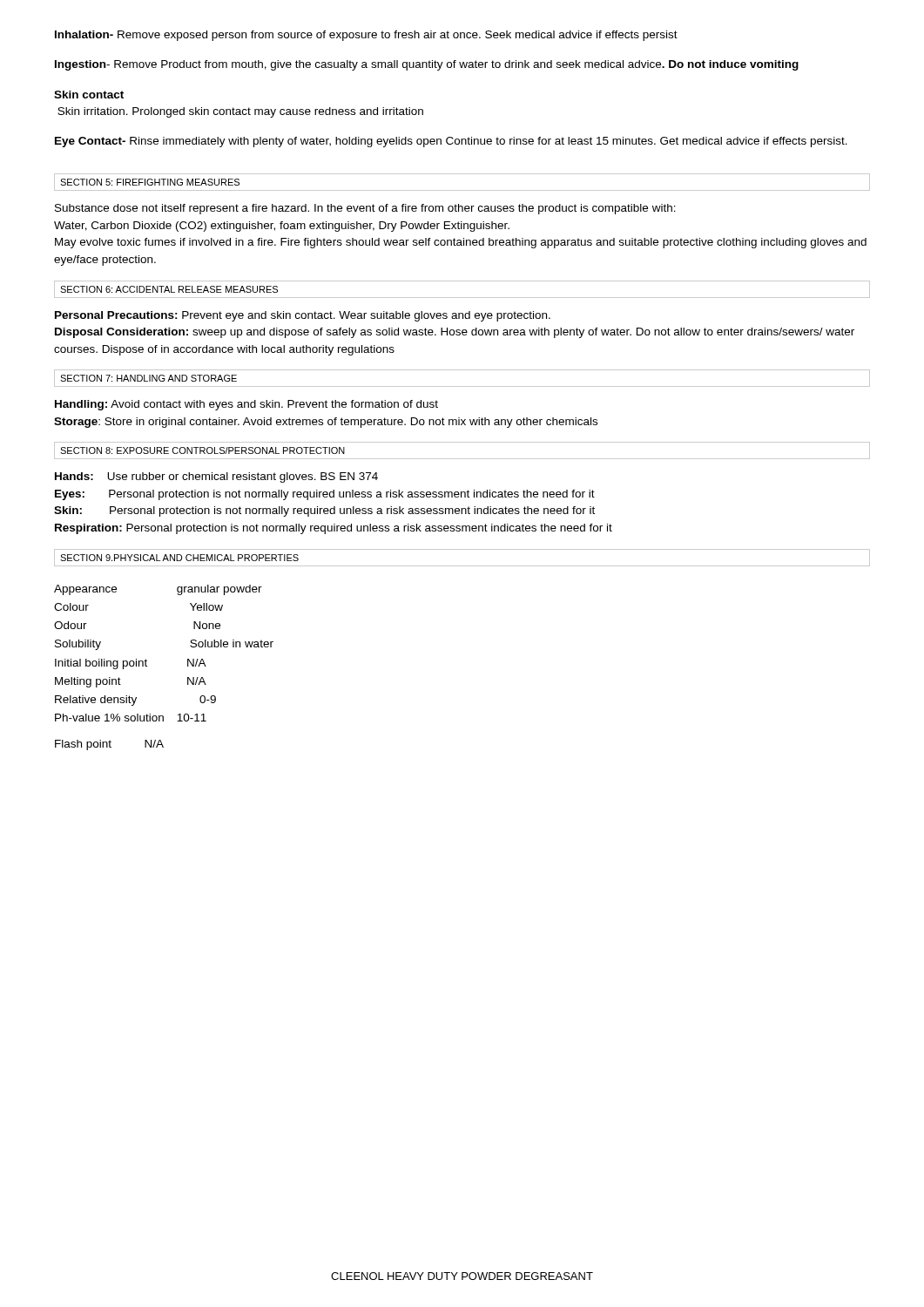Select the text block that reads "Hands: Use rubber"

pos(333,502)
